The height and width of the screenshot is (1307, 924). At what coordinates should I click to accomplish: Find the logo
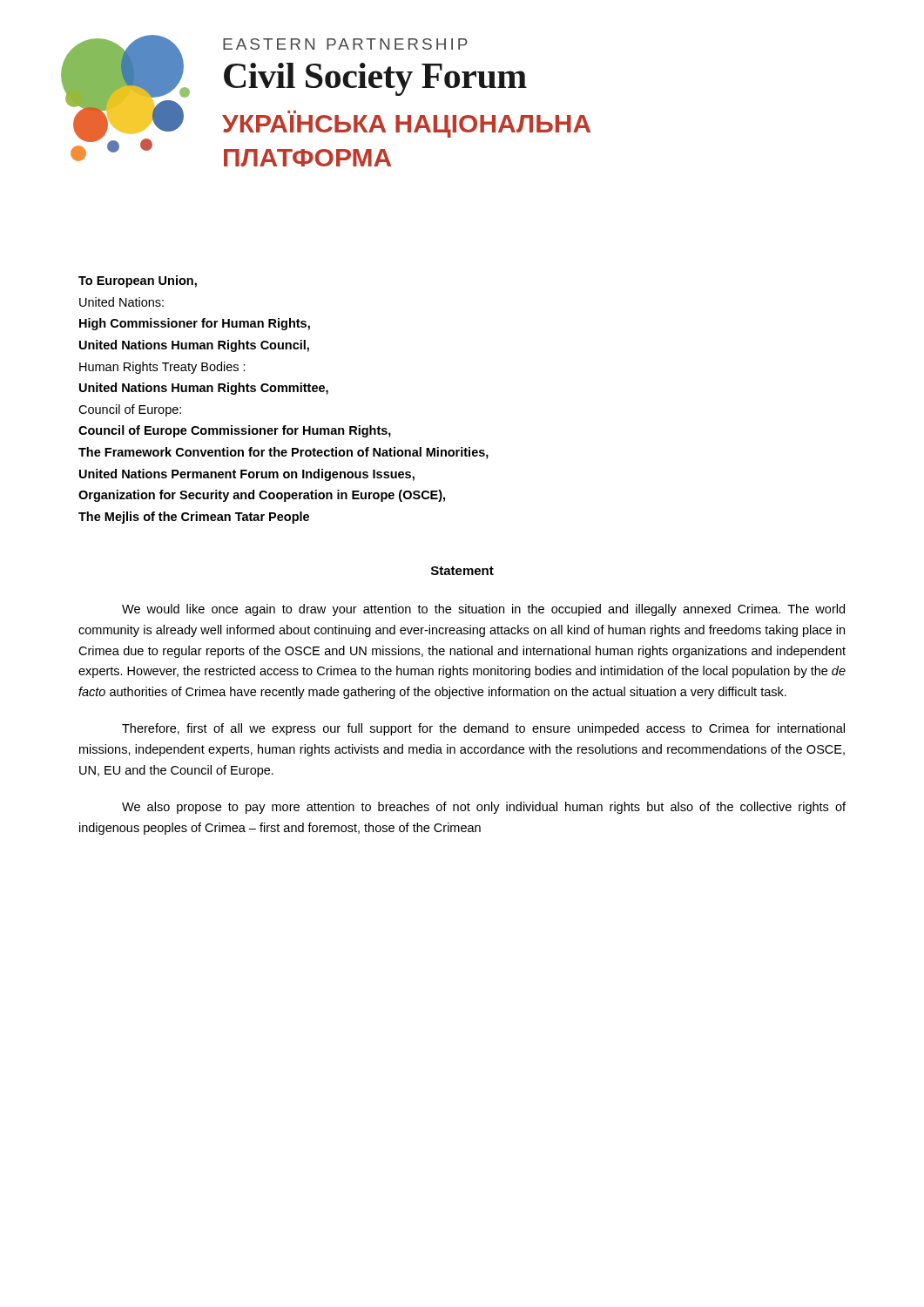click(128, 102)
